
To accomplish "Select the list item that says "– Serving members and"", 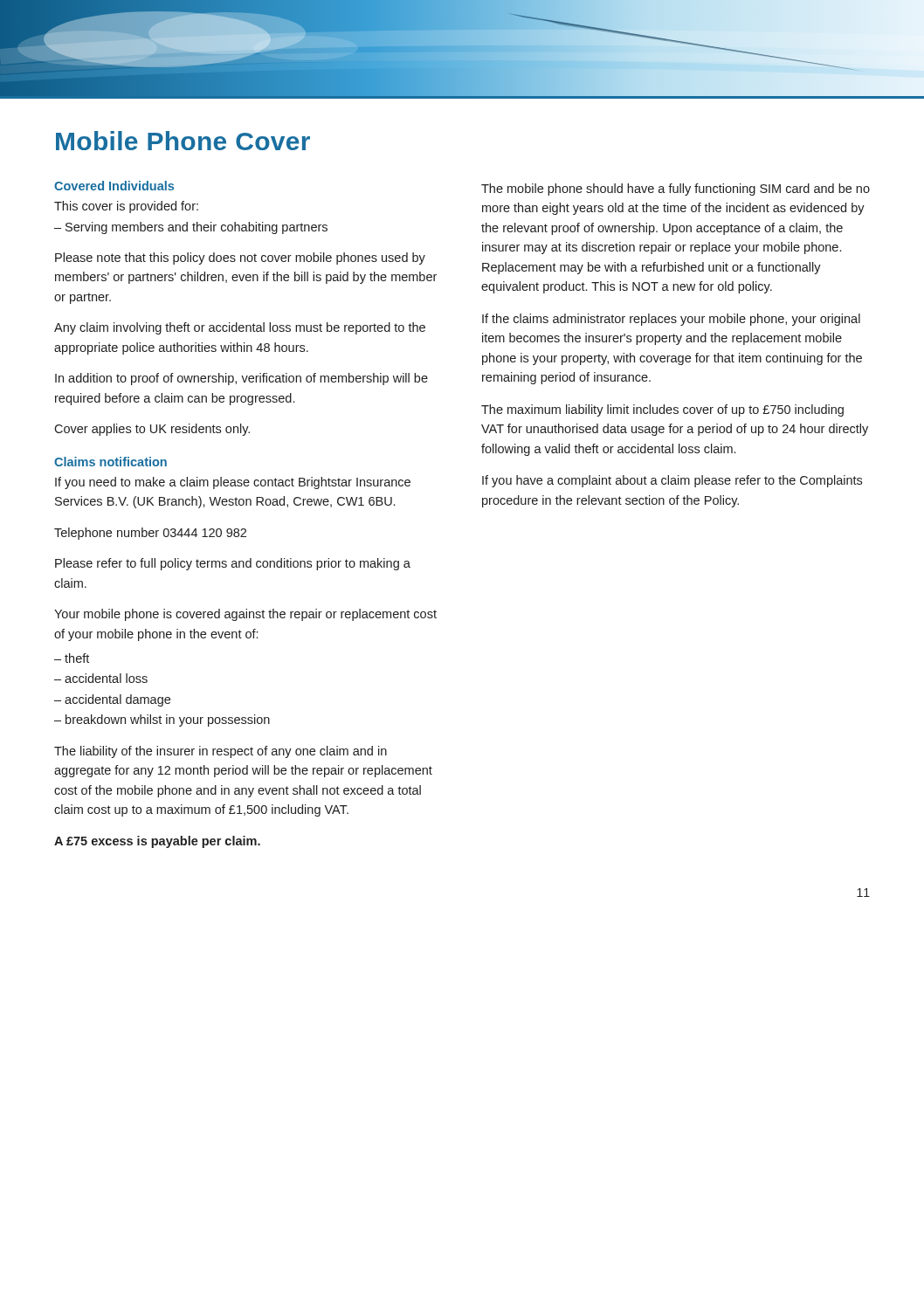I will [x=191, y=227].
